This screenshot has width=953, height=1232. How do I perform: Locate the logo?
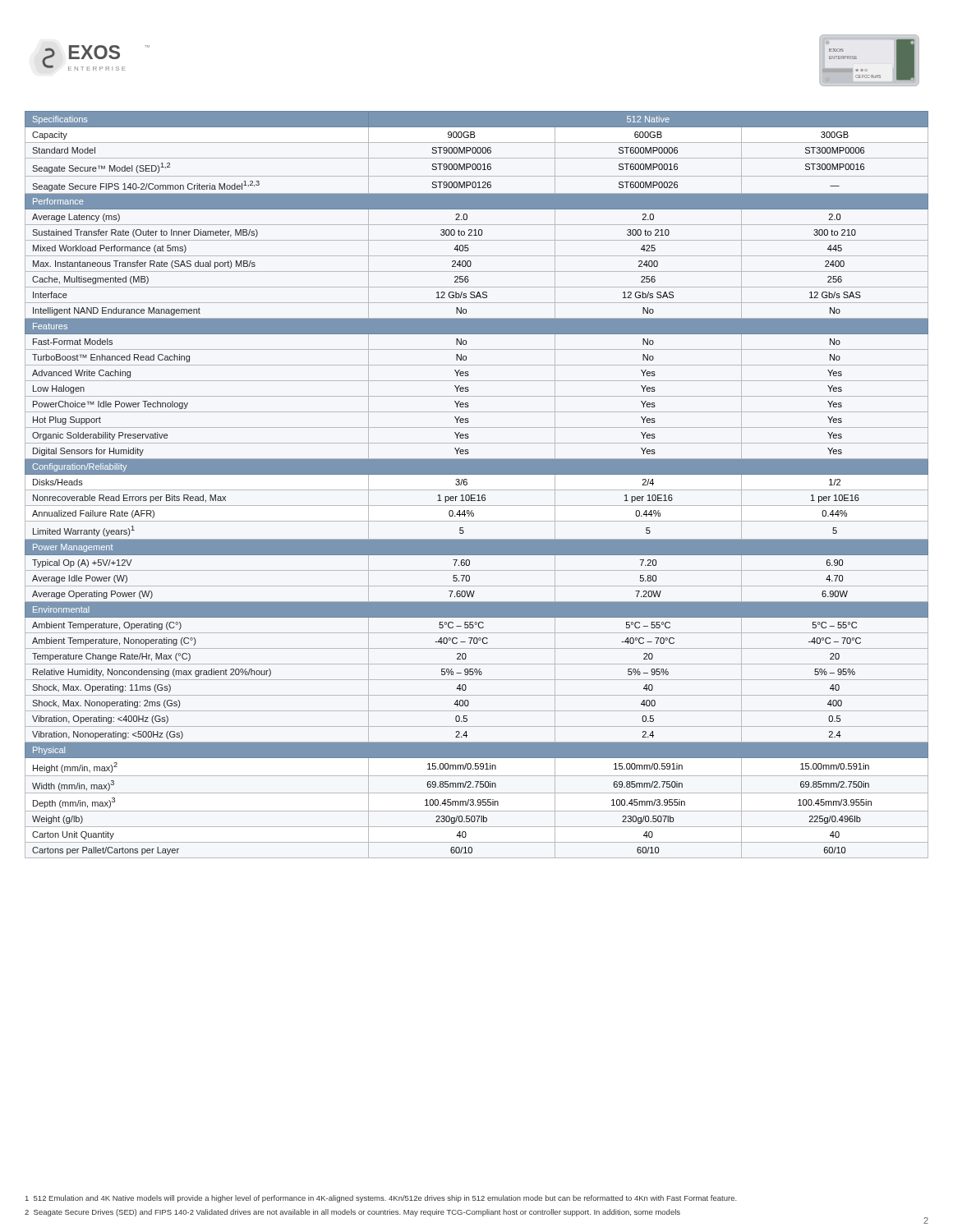pos(476,60)
